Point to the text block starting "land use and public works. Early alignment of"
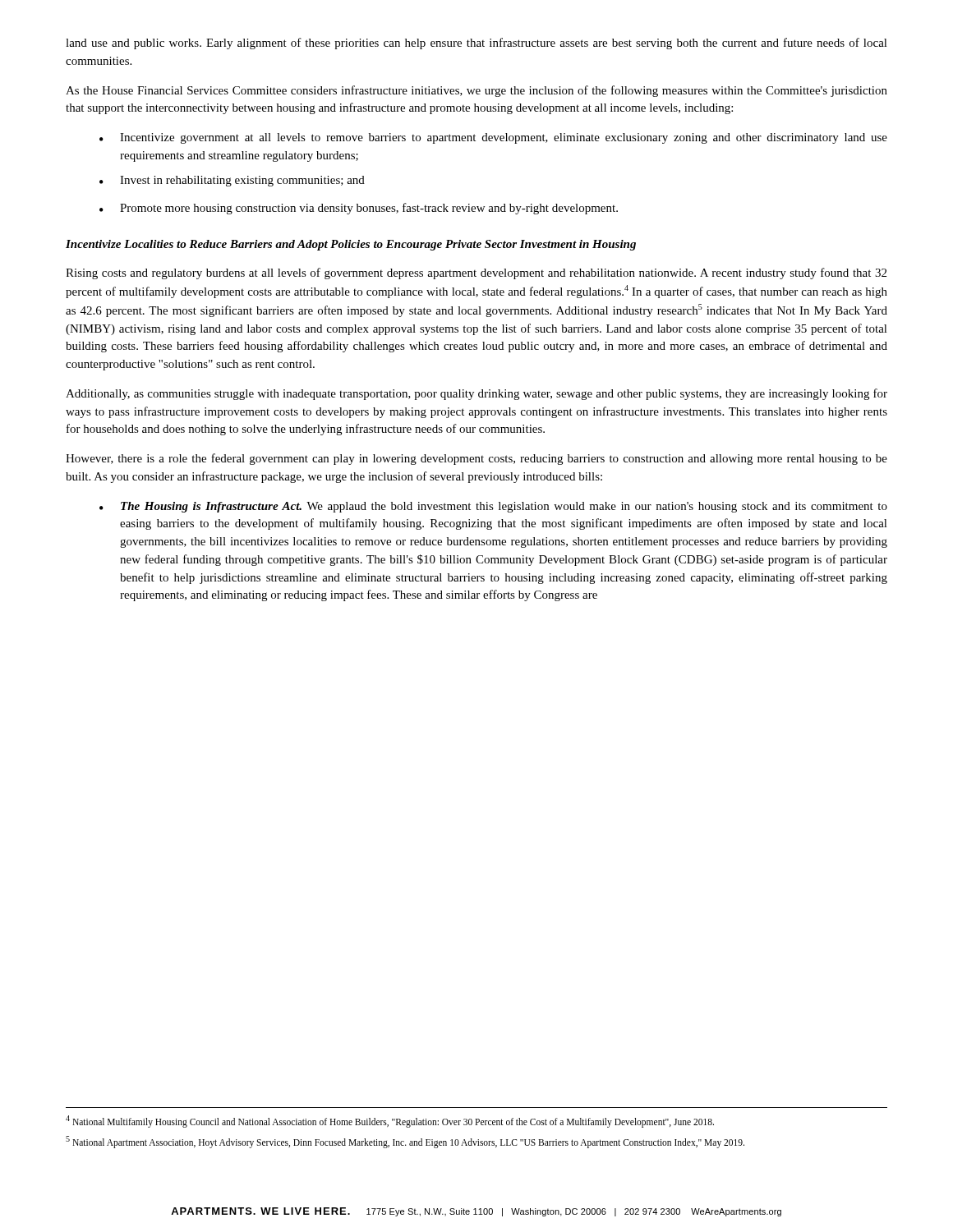 (476, 52)
